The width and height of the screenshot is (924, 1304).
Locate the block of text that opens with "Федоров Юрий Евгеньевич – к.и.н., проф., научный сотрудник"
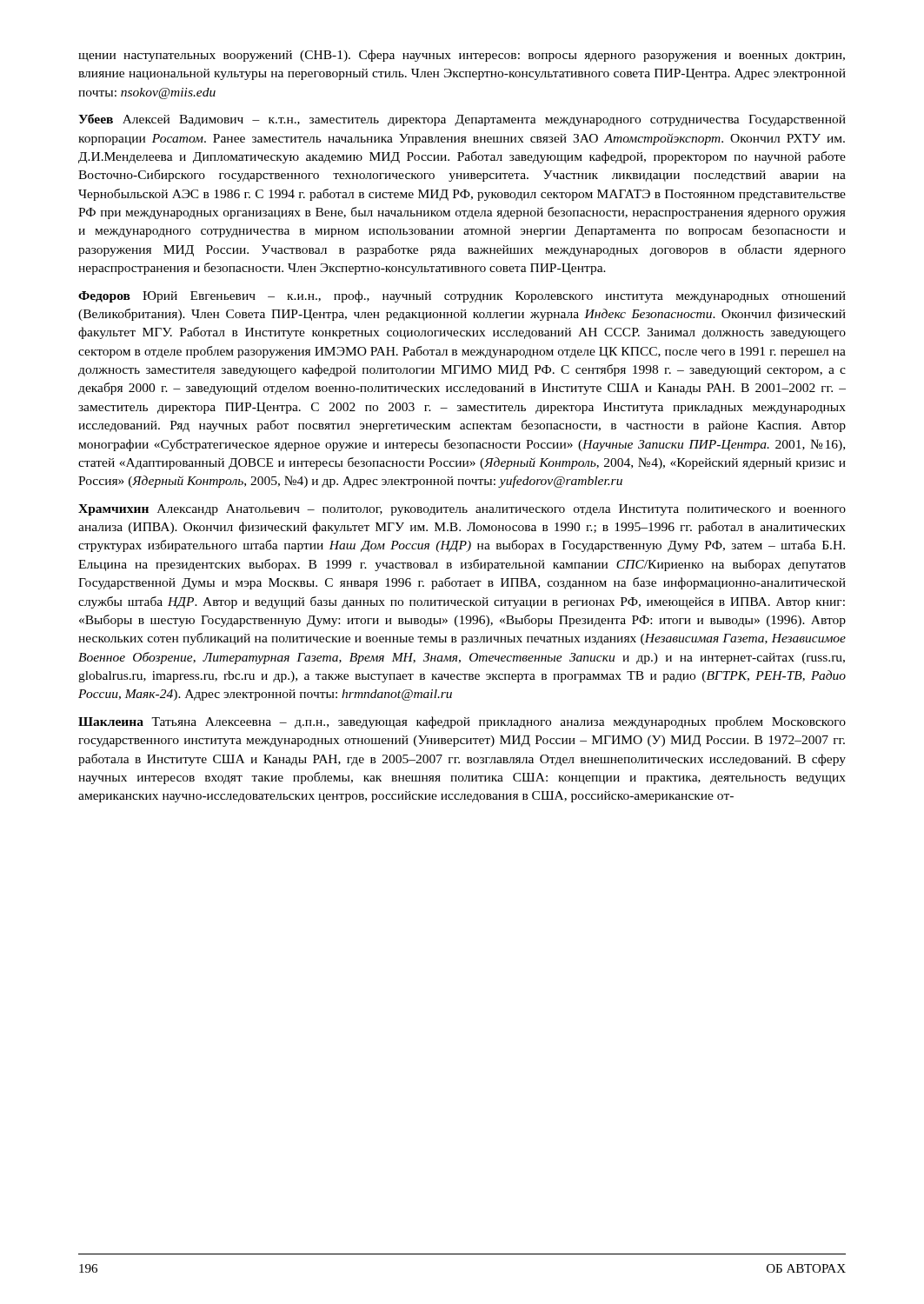(462, 388)
